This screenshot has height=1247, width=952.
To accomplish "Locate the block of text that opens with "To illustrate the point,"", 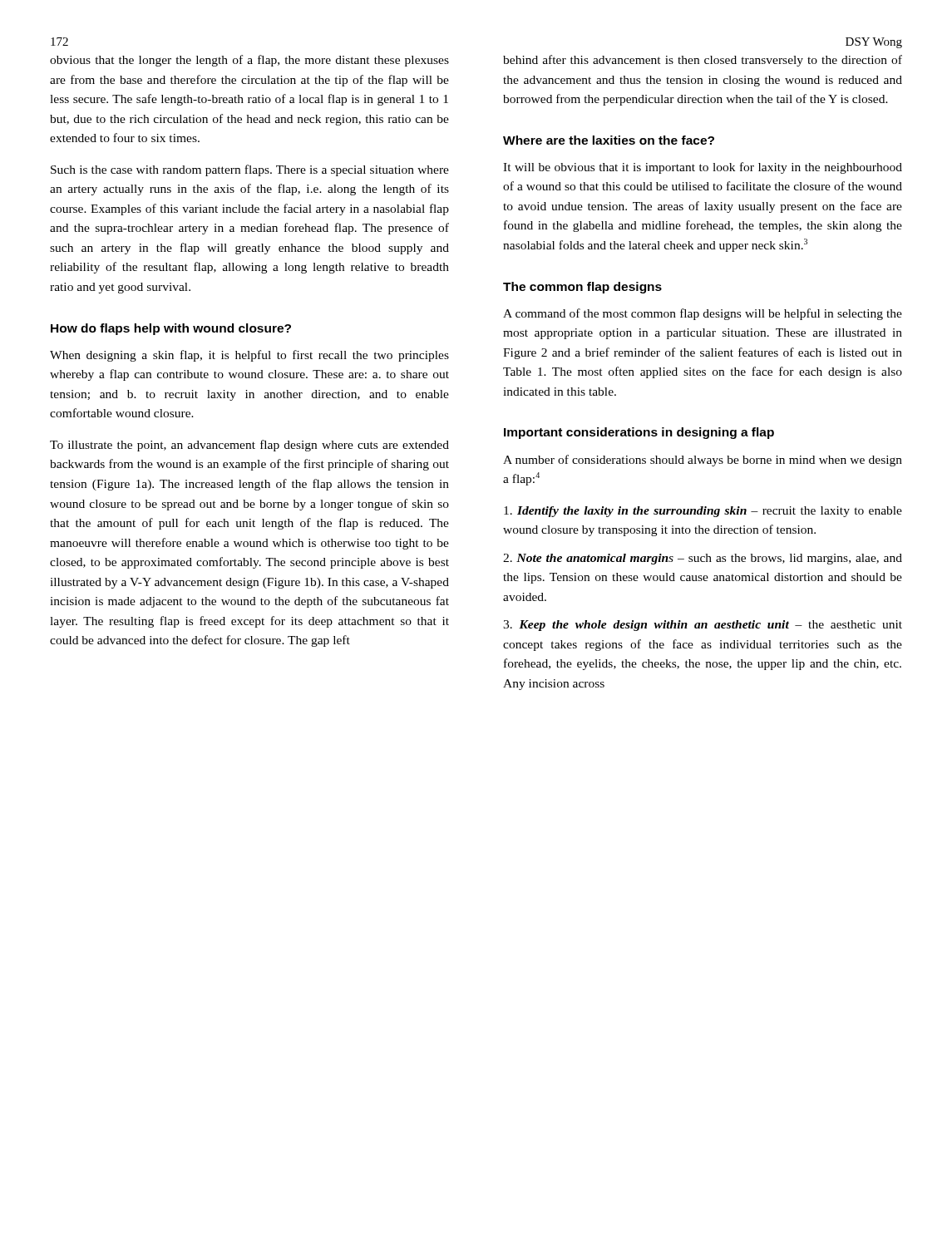I will [x=249, y=542].
